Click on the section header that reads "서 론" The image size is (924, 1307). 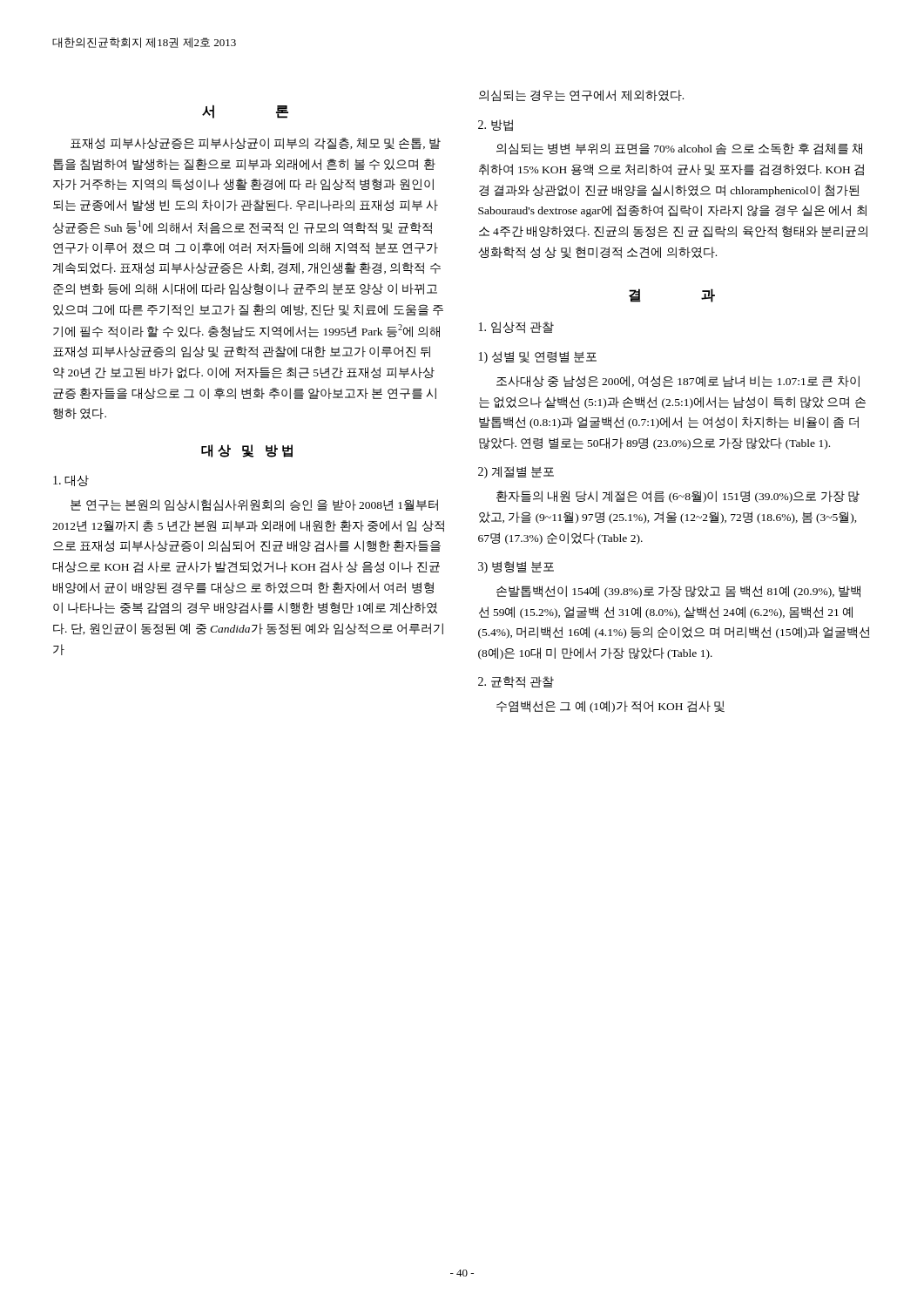click(x=208, y=111)
